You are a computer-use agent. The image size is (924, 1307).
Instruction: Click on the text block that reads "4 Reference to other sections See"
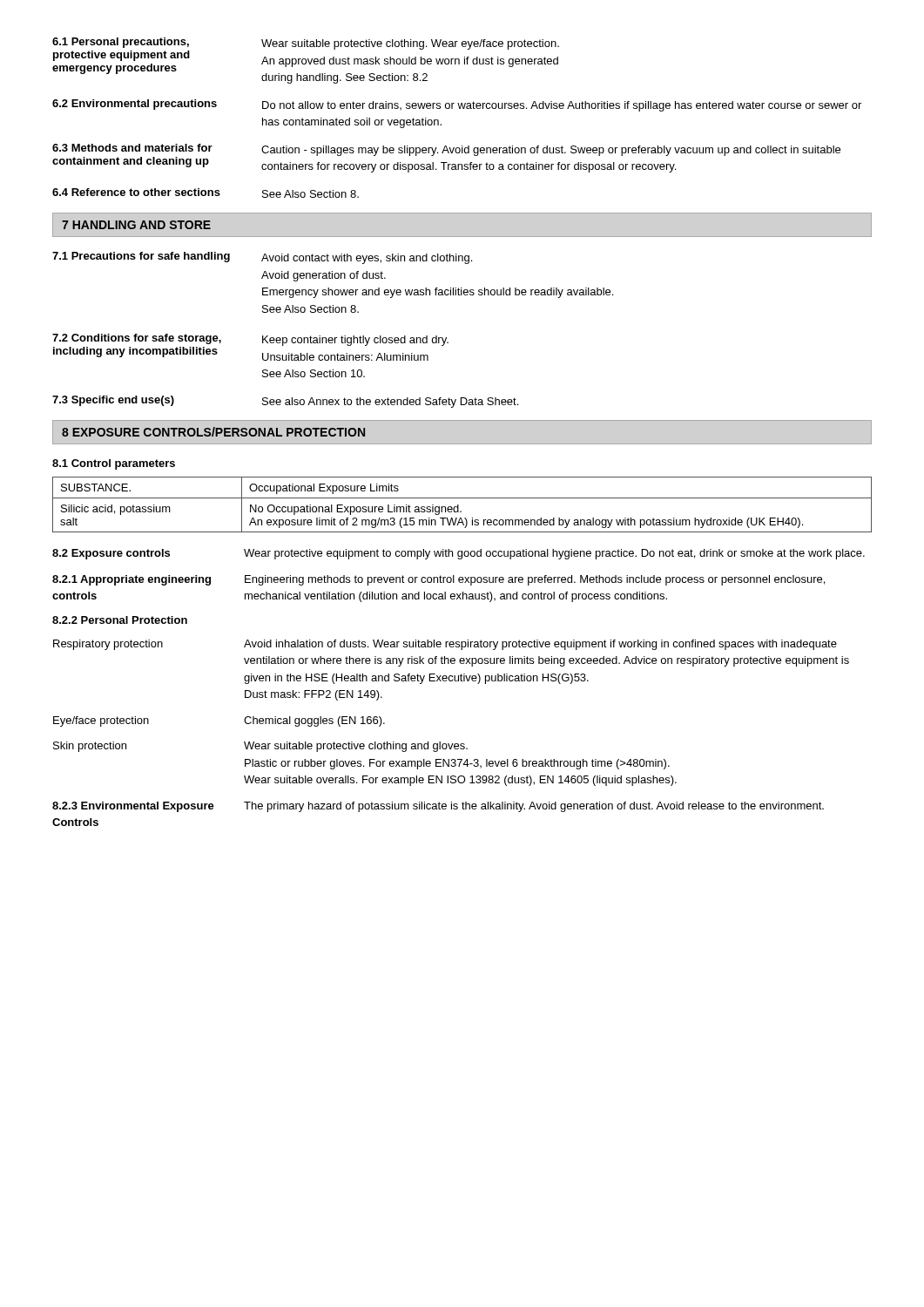point(206,193)
